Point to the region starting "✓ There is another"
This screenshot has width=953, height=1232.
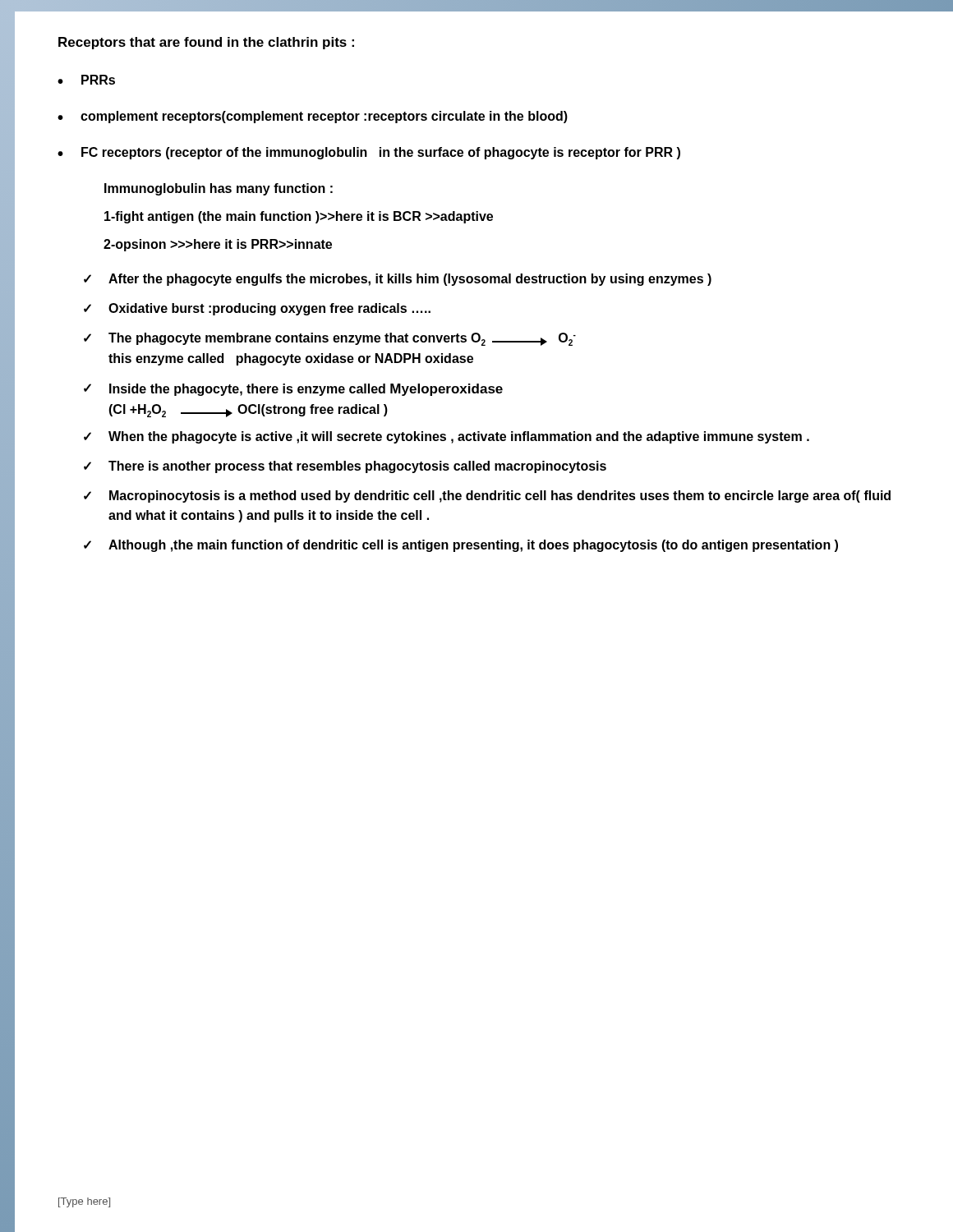click(x=489, y=467)
